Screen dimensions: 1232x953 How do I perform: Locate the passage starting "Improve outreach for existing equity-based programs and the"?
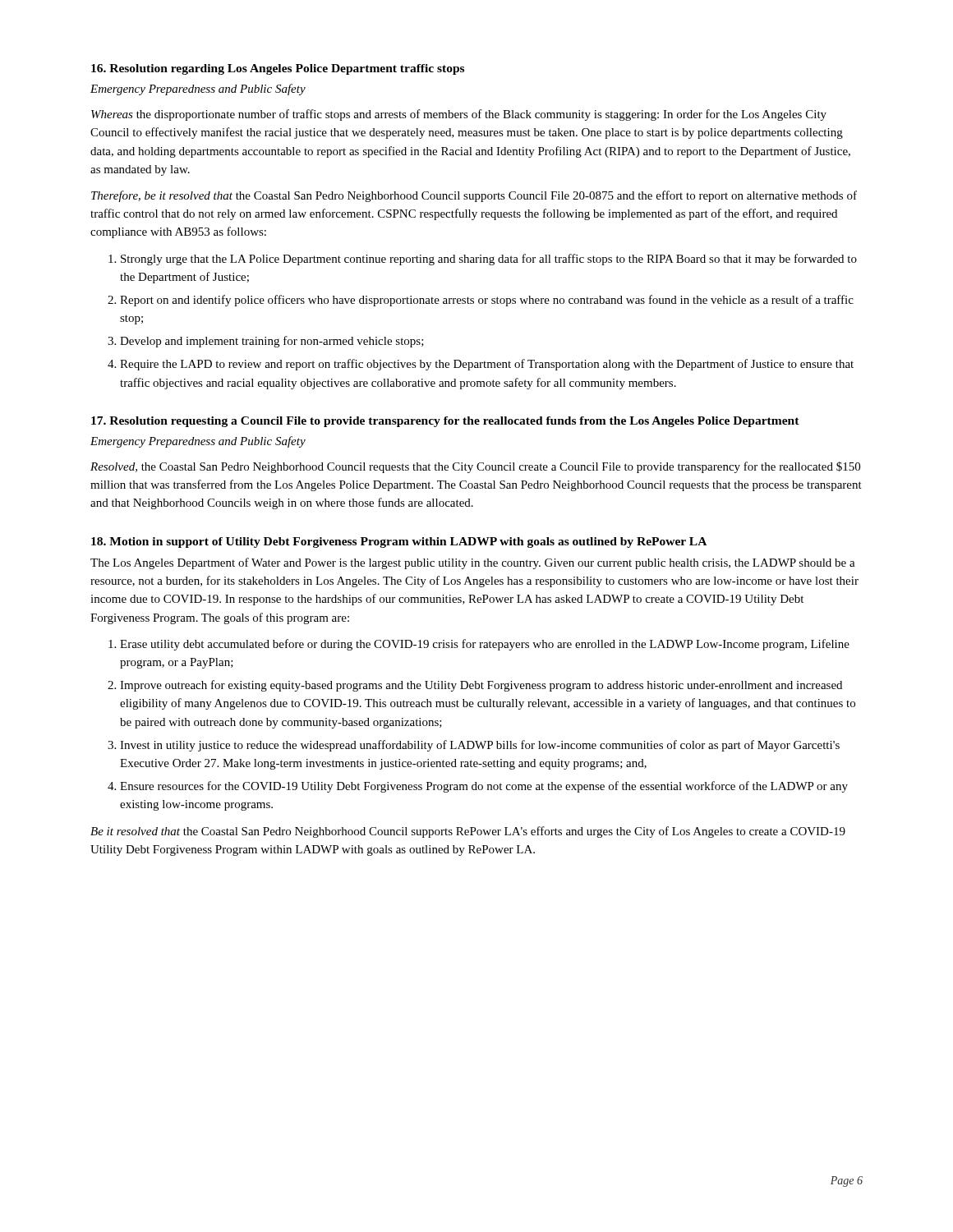point(488,703)
